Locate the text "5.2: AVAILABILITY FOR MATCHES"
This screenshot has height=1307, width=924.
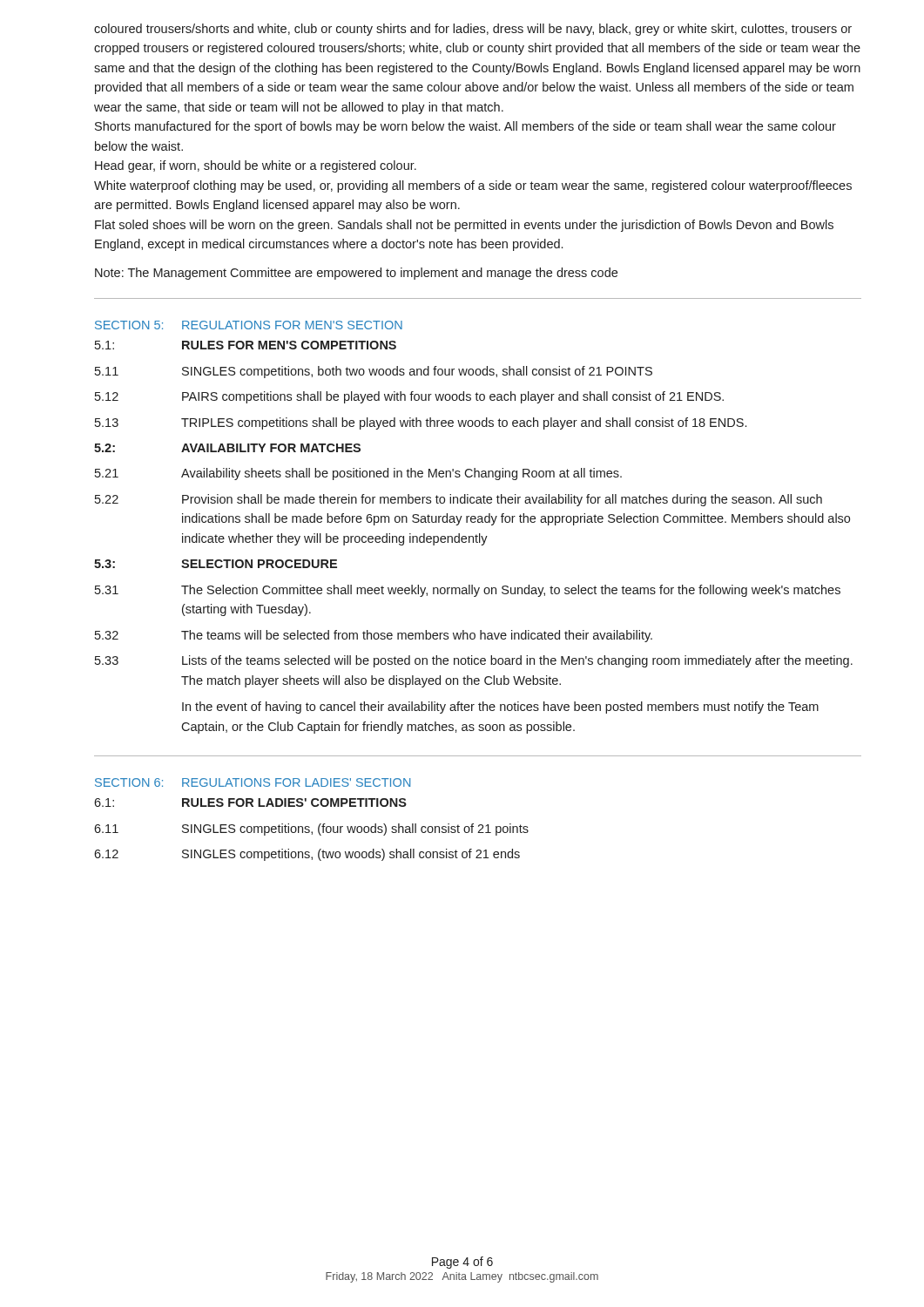227,448
